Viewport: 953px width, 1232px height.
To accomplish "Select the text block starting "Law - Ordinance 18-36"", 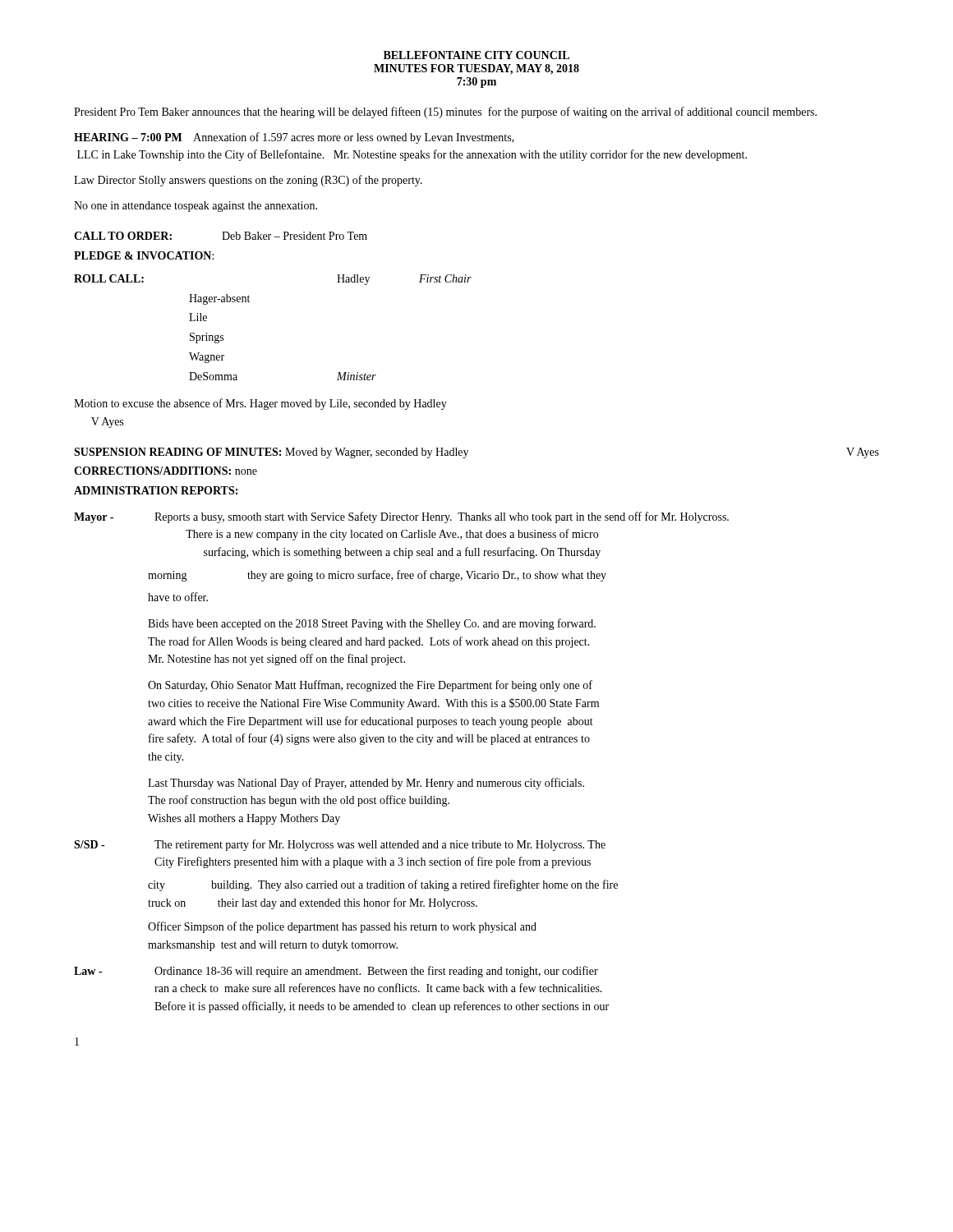I will tap(476, 989).
